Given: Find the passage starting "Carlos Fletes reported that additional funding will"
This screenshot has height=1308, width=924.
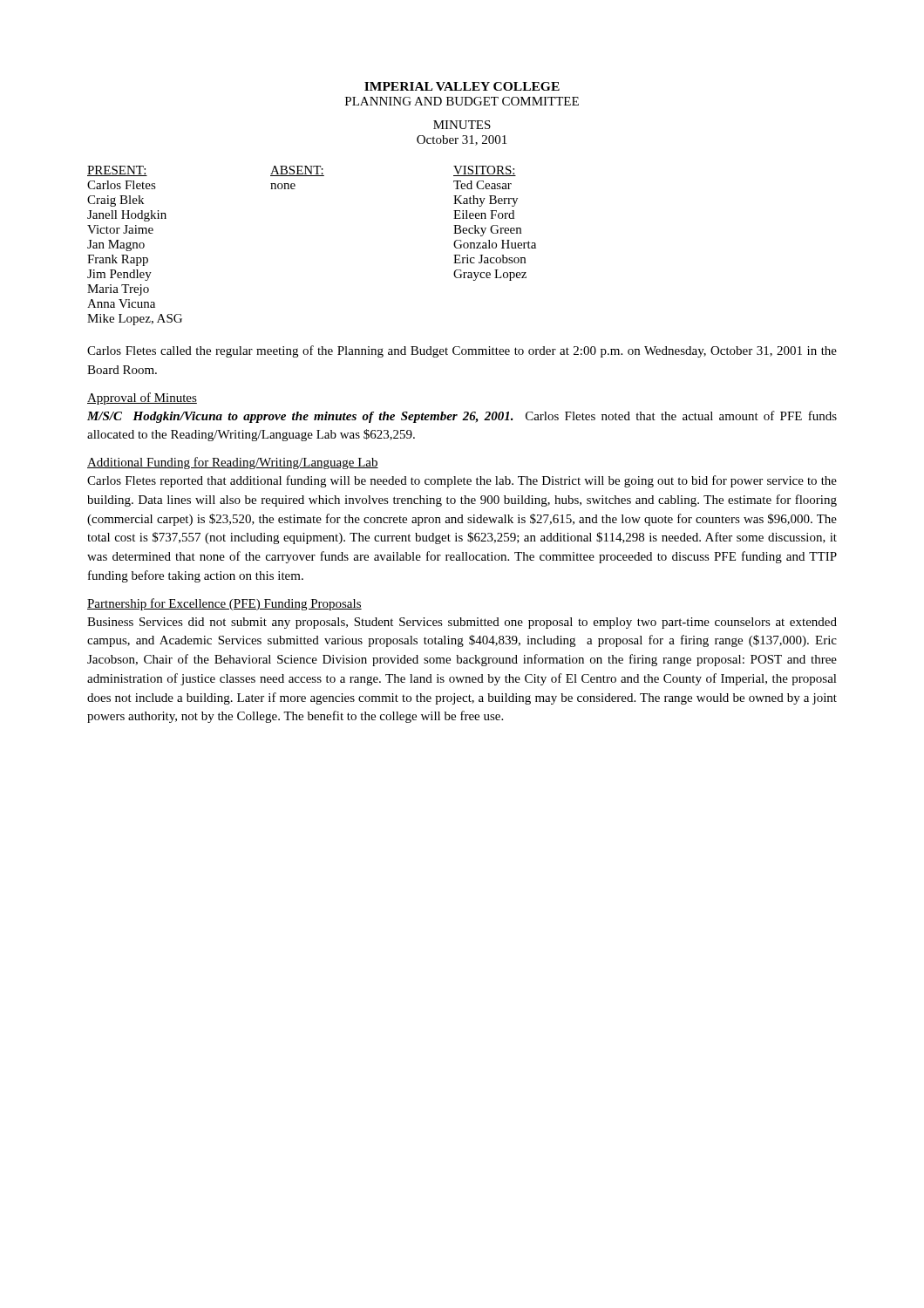Looking at the screenshot, I should pyautogui.click(x=462, y=529).
